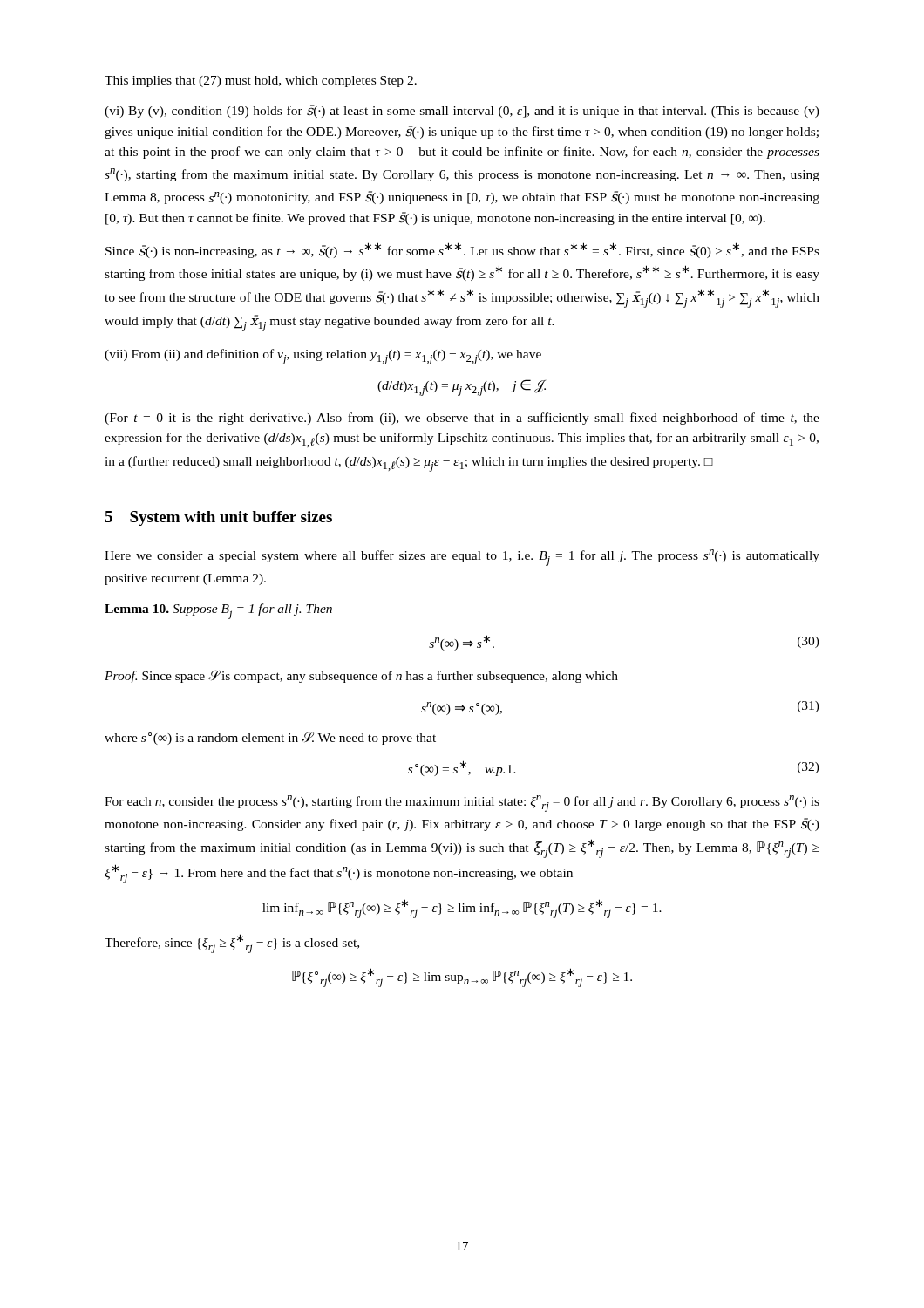Find the text block that reads "where s∘(∞) is a random element in"
Screen dimensions: 1308x924
point(270,738)
